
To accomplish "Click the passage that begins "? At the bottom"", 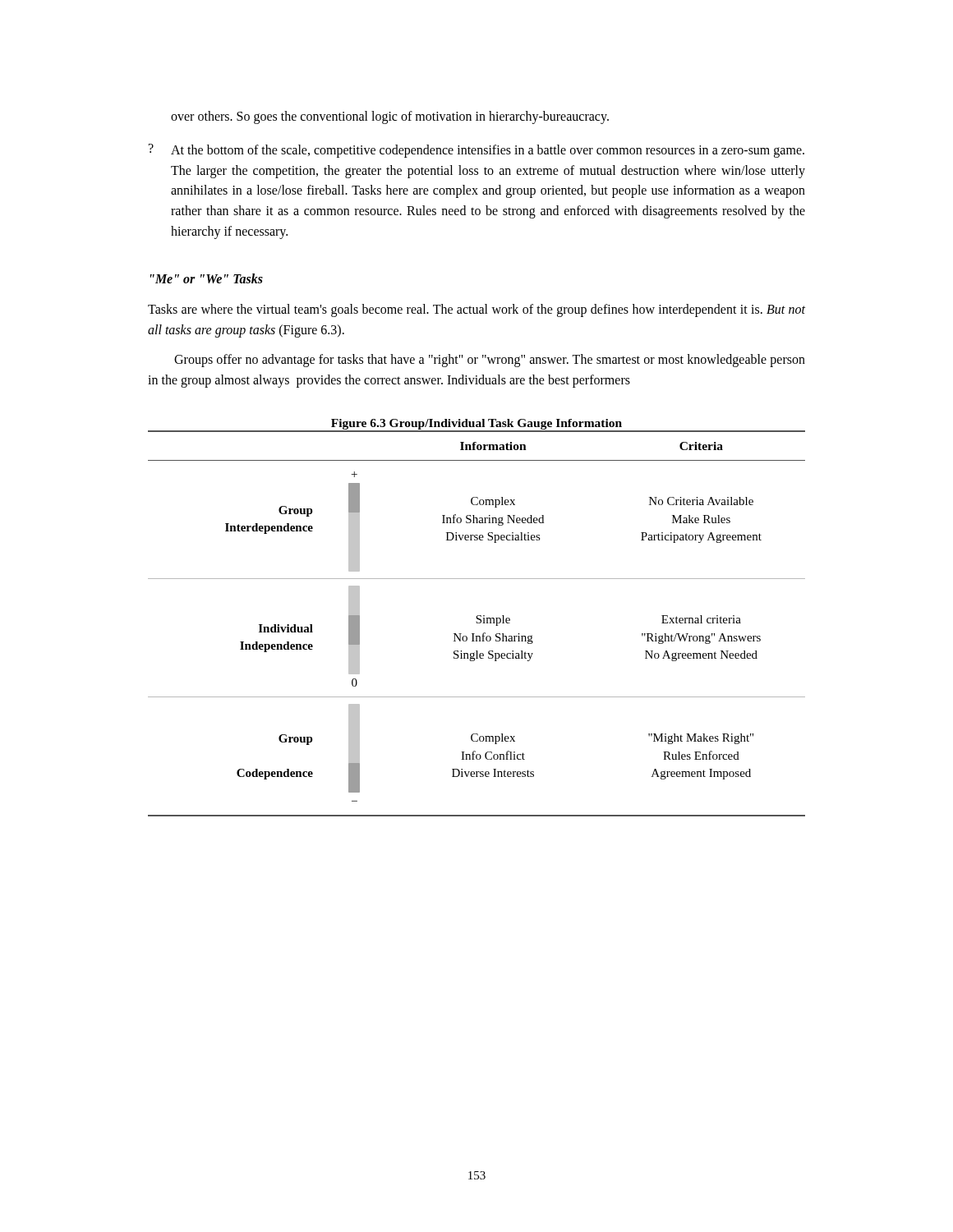I will tap(476, 191).
